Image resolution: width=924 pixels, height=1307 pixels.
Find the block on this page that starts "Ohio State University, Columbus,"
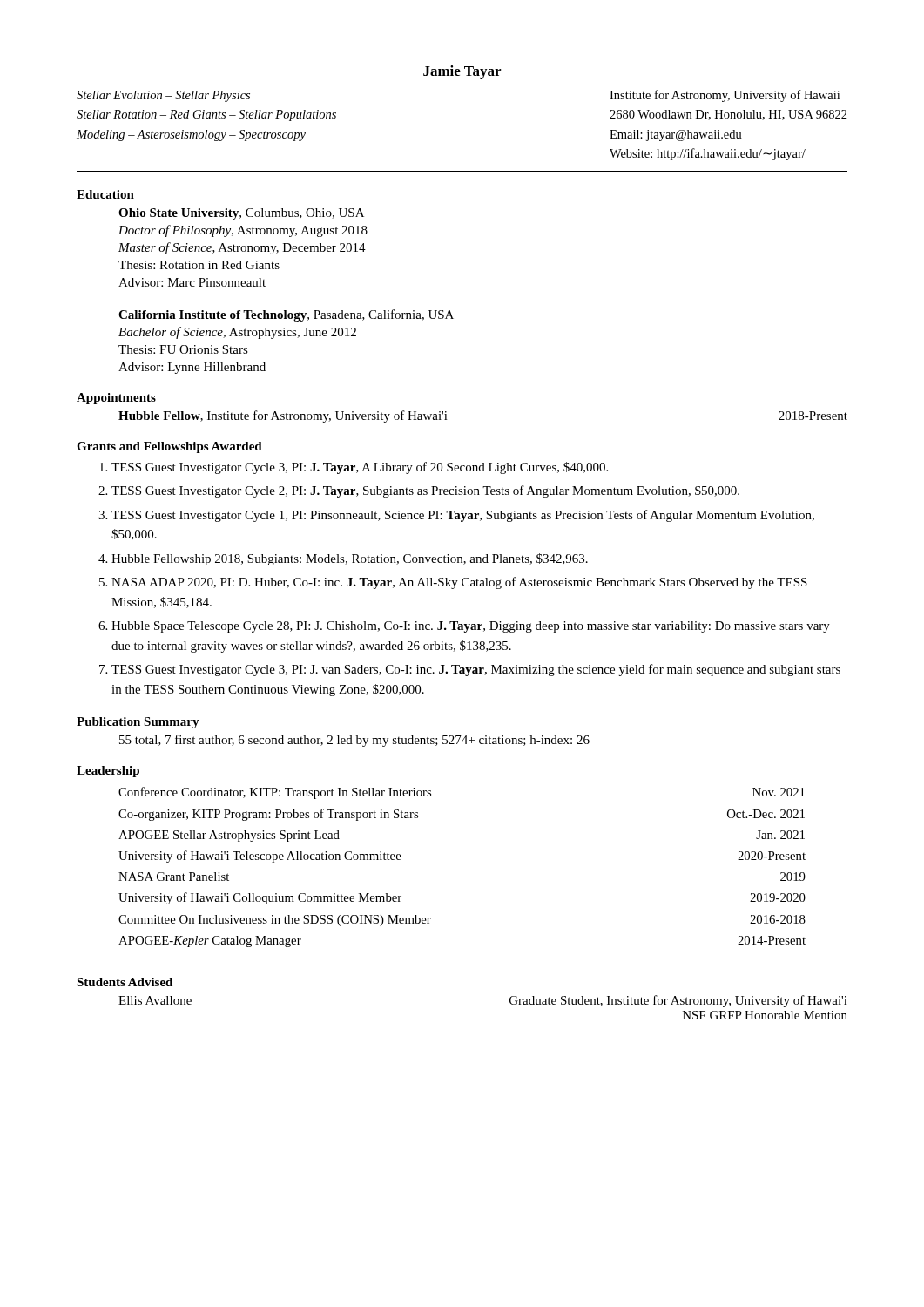coord(241,214)
